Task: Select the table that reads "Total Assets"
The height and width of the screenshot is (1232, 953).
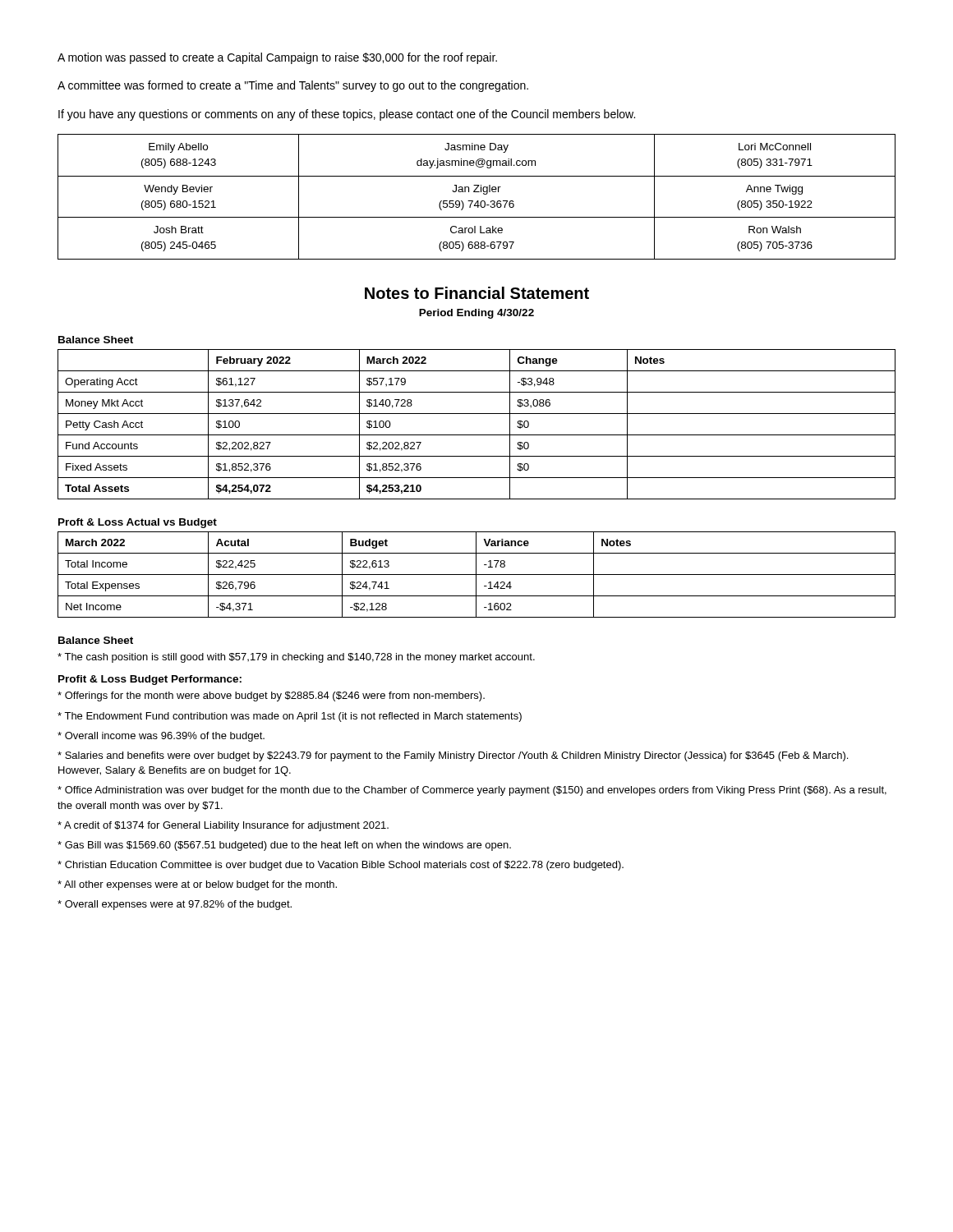Action: click(x=476, y=424)
